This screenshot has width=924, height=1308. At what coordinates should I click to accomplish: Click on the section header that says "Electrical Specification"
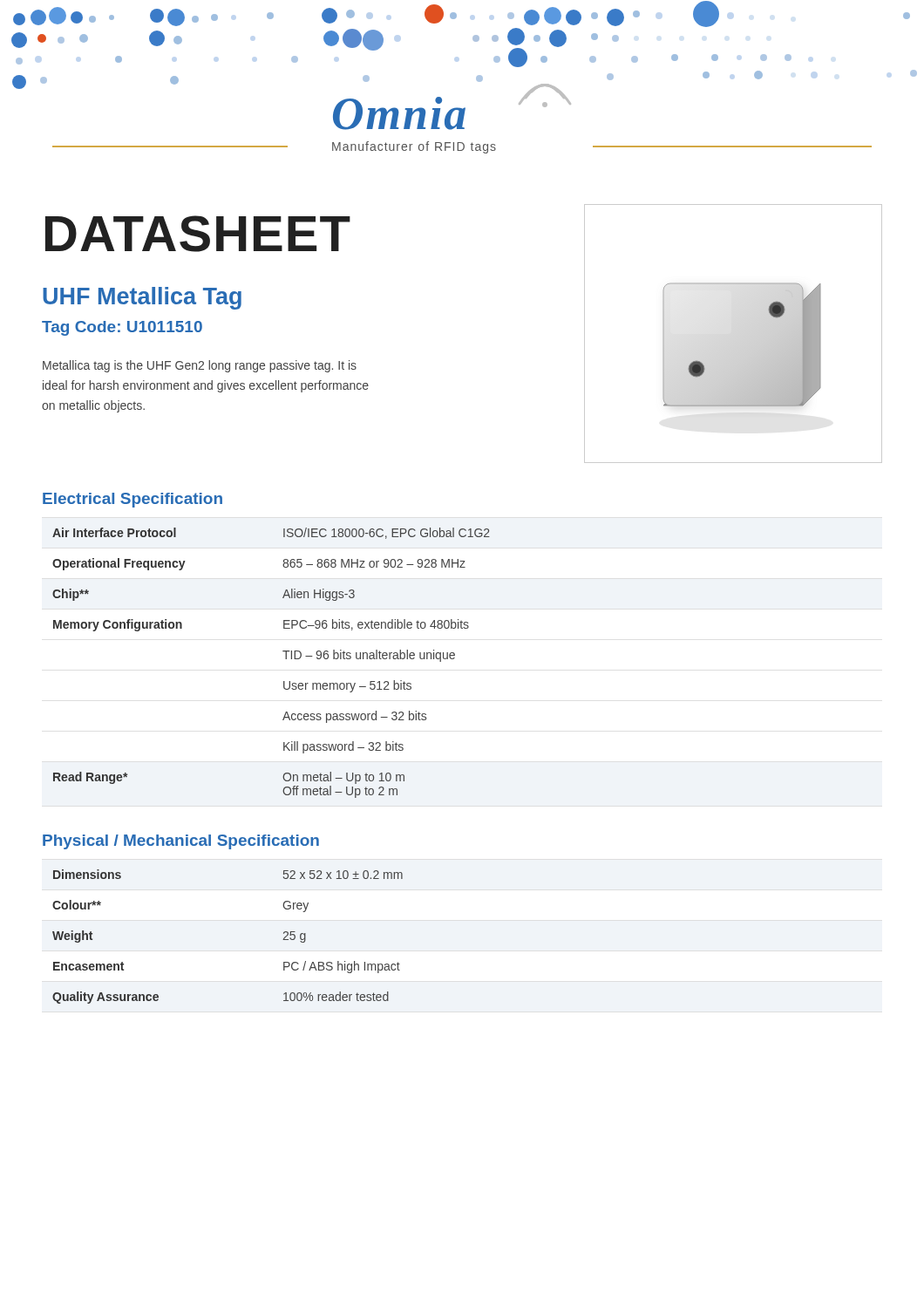133,498
